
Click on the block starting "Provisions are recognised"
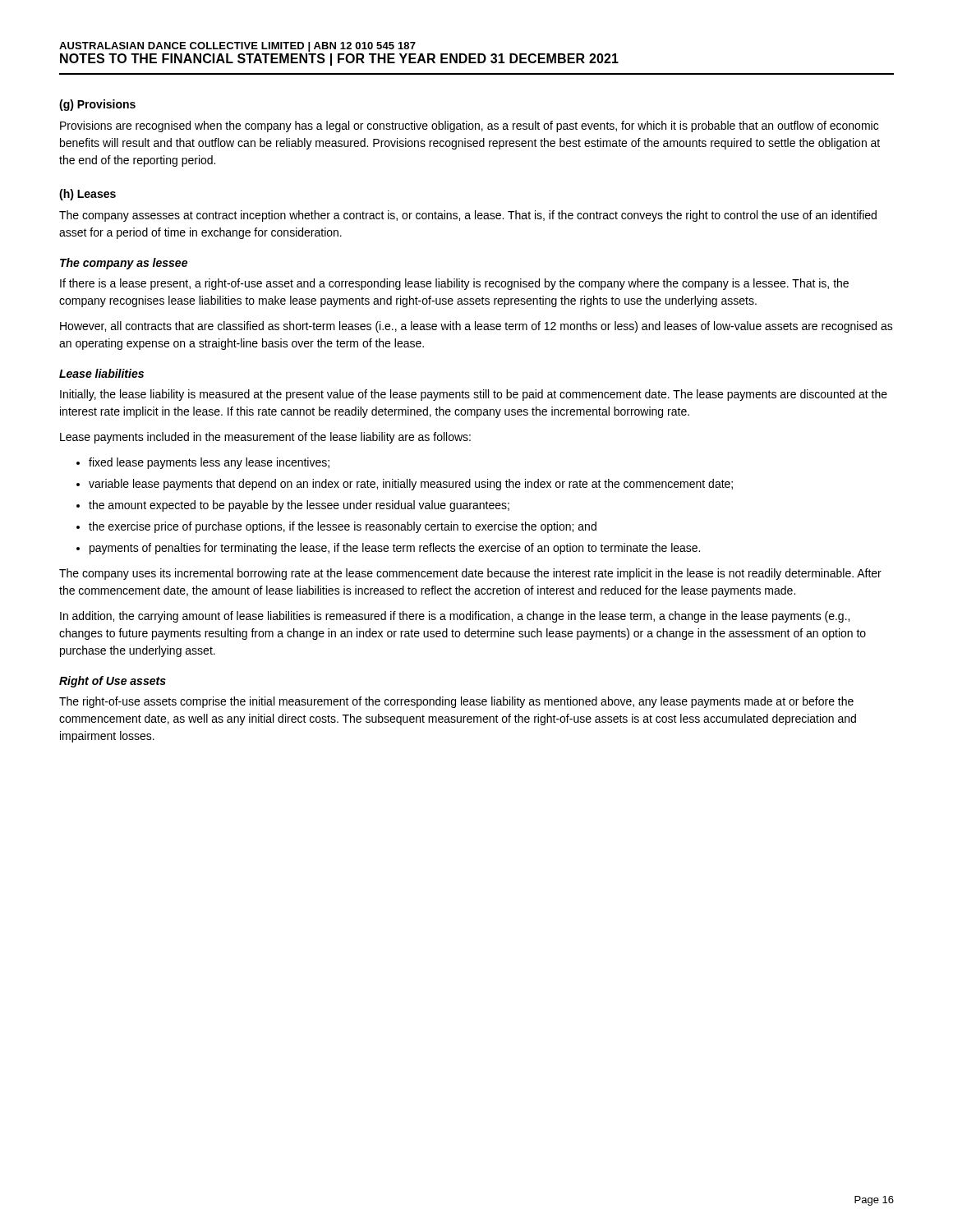[470, 143]
